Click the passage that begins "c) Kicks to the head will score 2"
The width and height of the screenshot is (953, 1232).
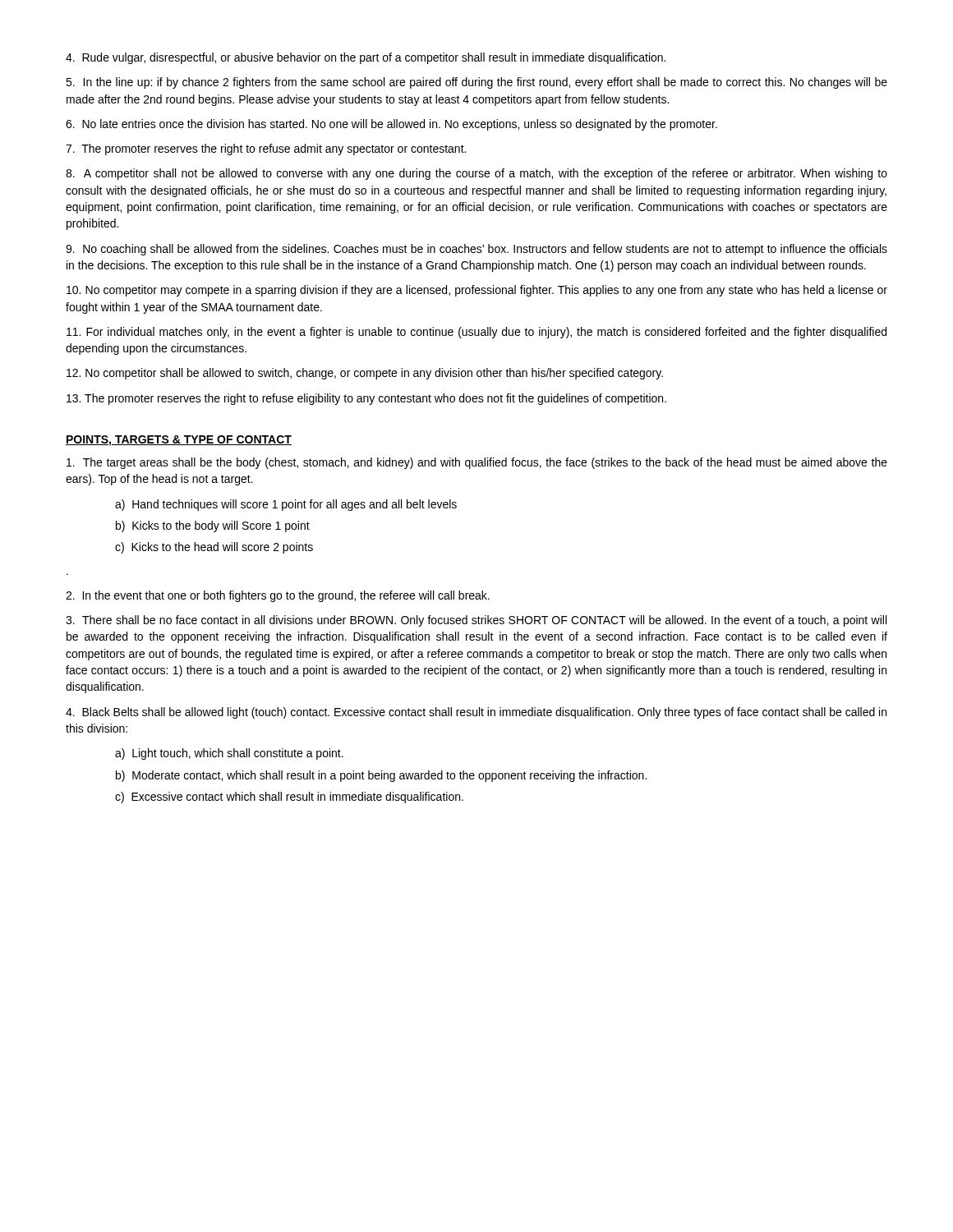[x=214, y=547]
